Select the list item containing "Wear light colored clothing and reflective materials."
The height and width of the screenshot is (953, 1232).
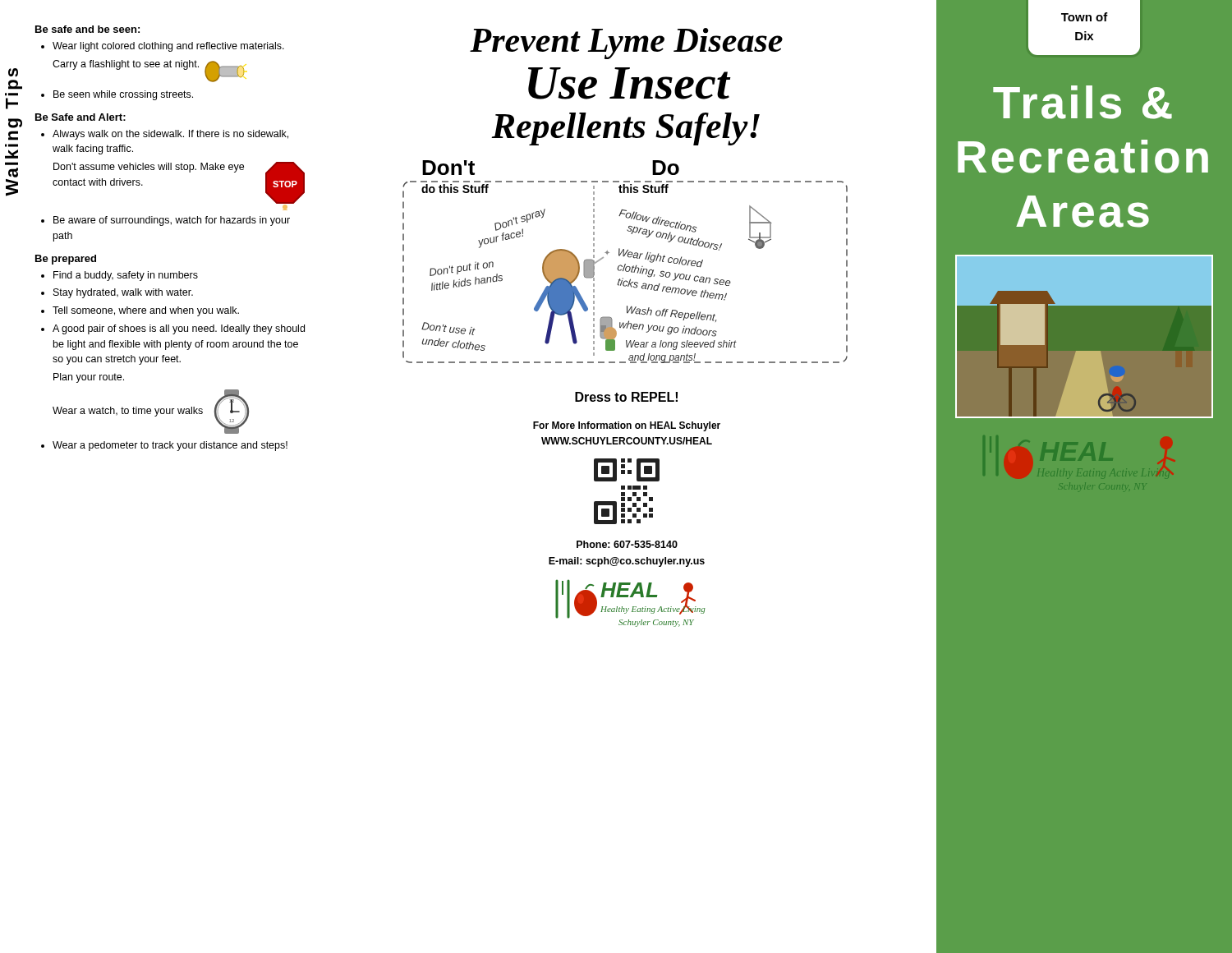coord(169,46)
